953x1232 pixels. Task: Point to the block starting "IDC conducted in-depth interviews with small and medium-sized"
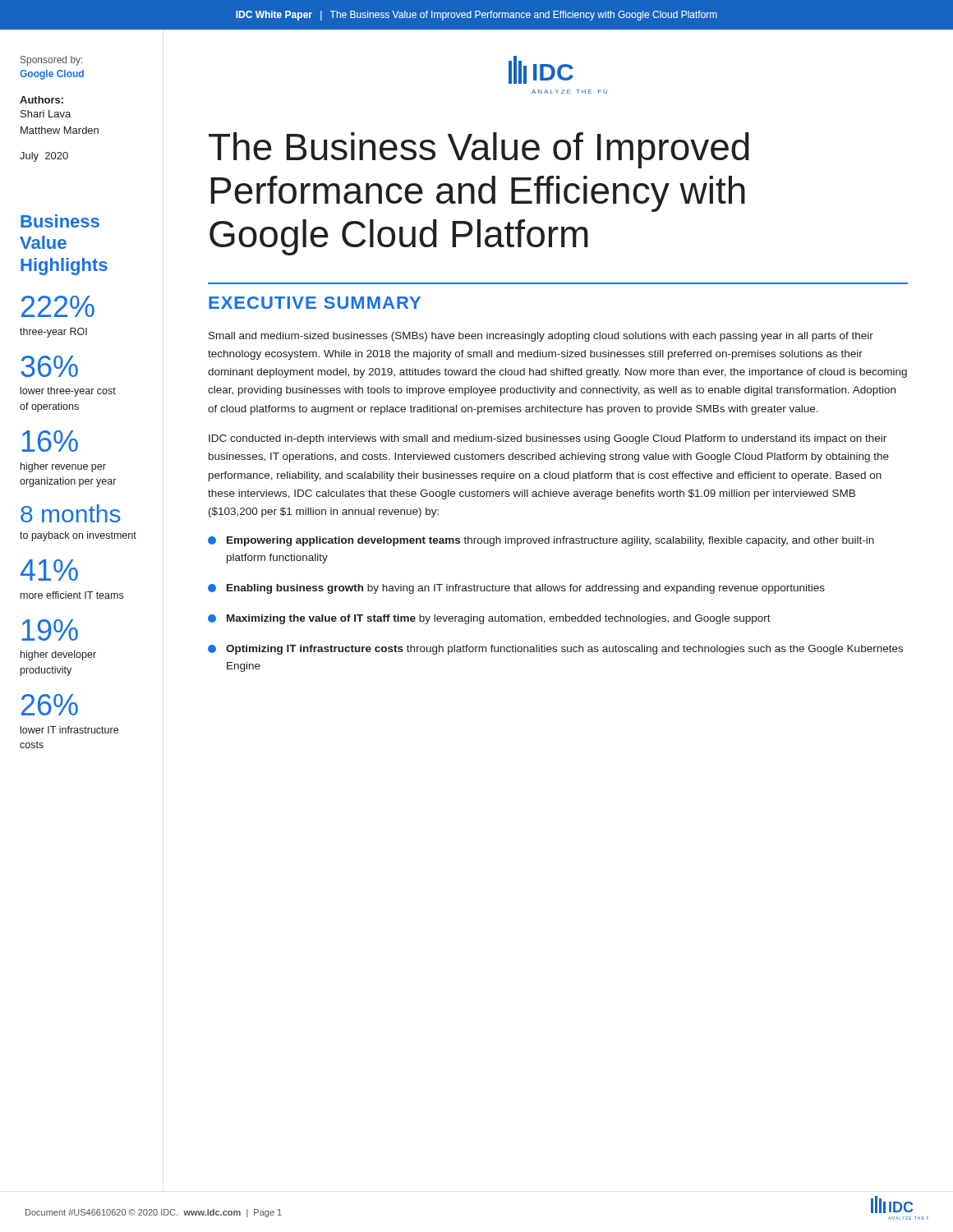coord(548,475)
